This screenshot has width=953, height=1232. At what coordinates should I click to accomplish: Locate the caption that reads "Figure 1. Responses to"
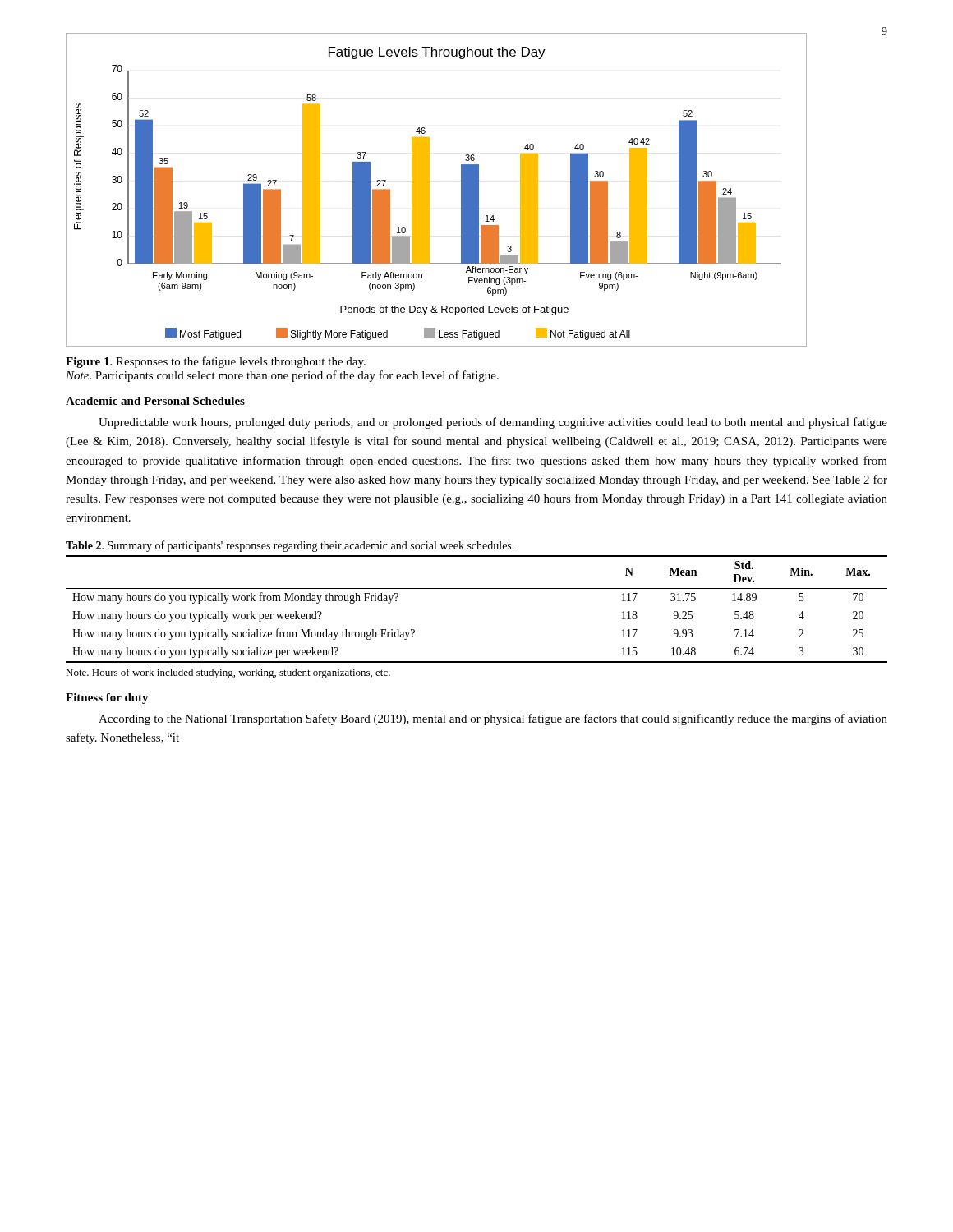283,368
